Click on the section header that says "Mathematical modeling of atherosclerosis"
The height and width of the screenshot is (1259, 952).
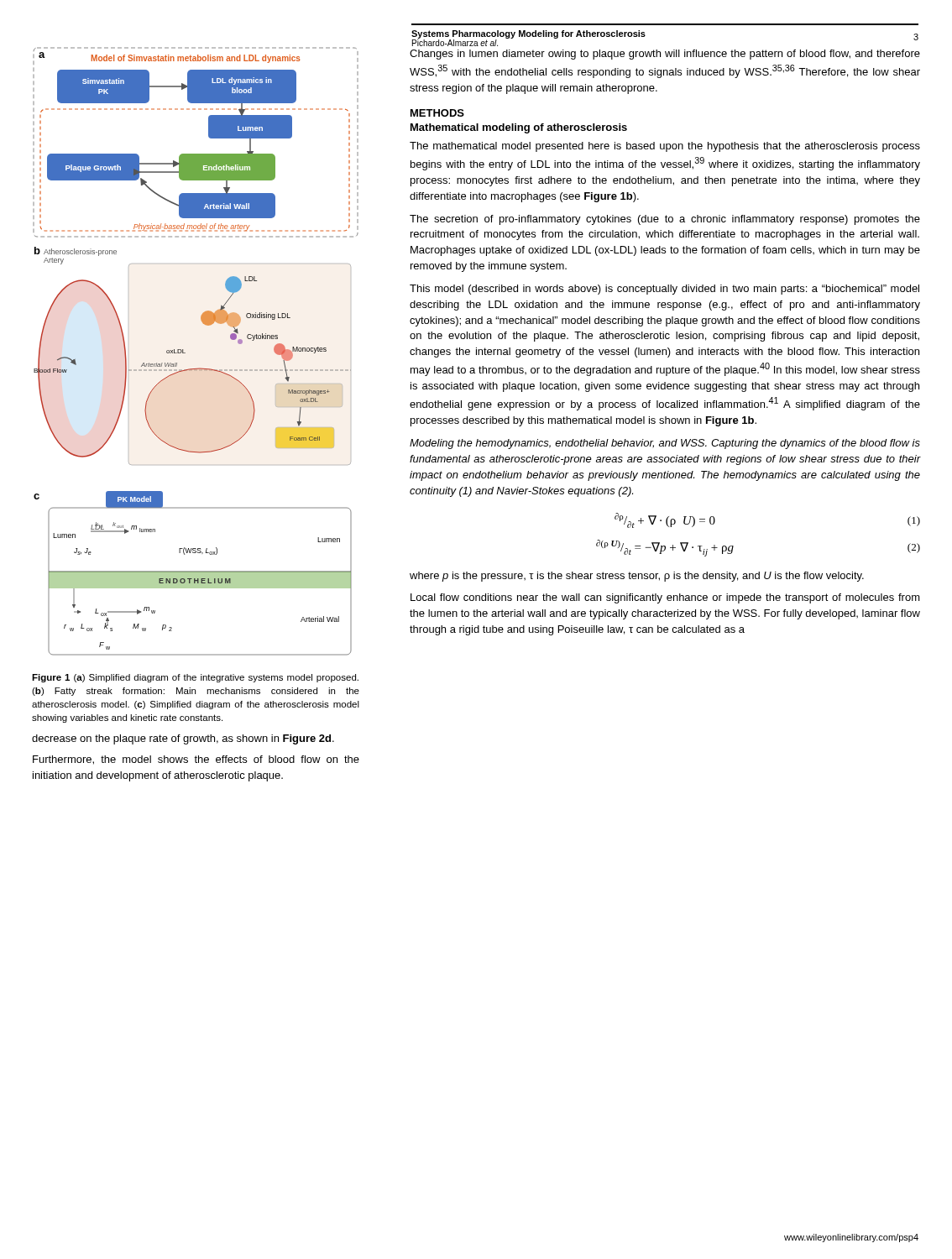[x=519, y=127]
